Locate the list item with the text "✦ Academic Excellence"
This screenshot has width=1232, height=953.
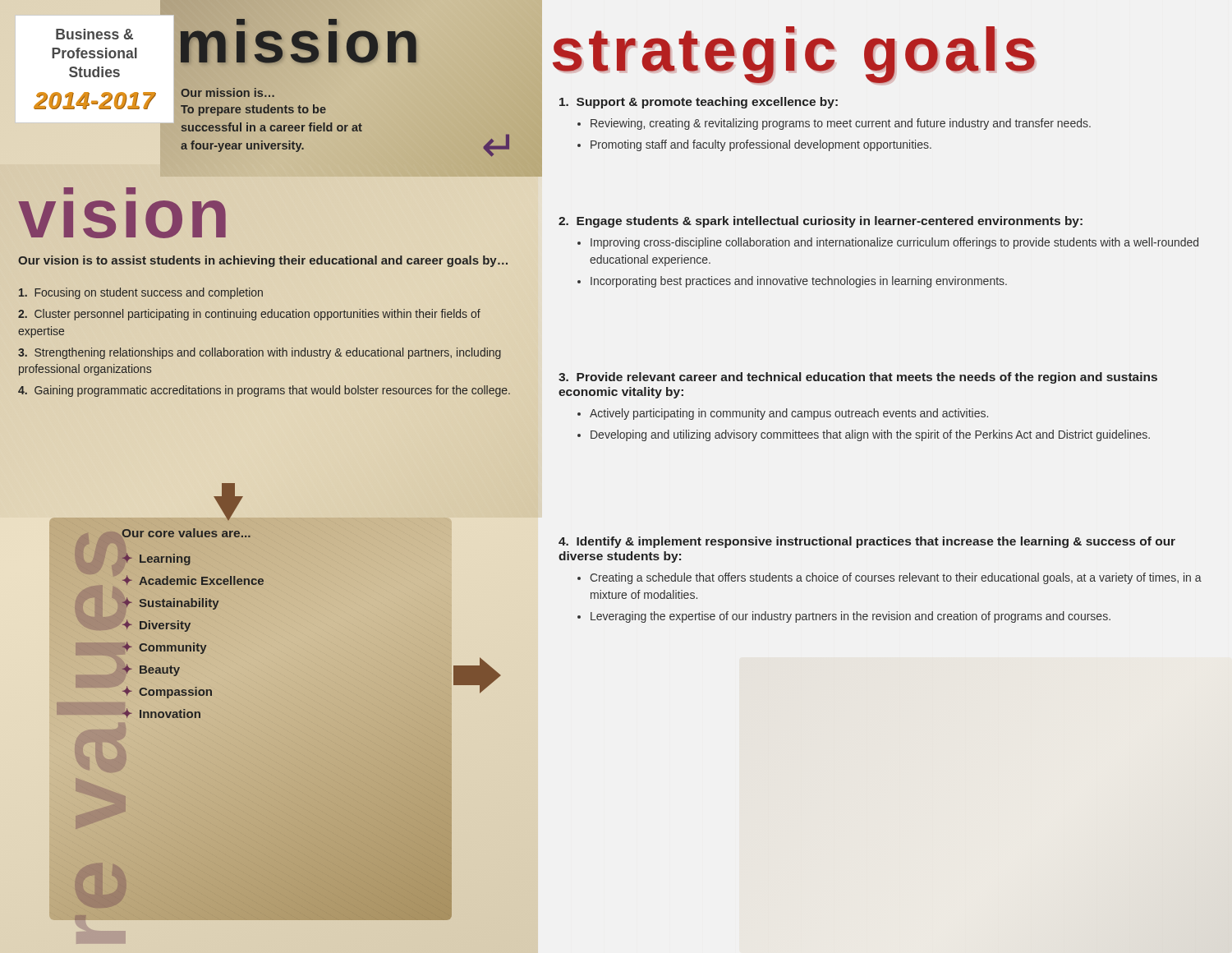pyautogui.click(x=193, y=580)
